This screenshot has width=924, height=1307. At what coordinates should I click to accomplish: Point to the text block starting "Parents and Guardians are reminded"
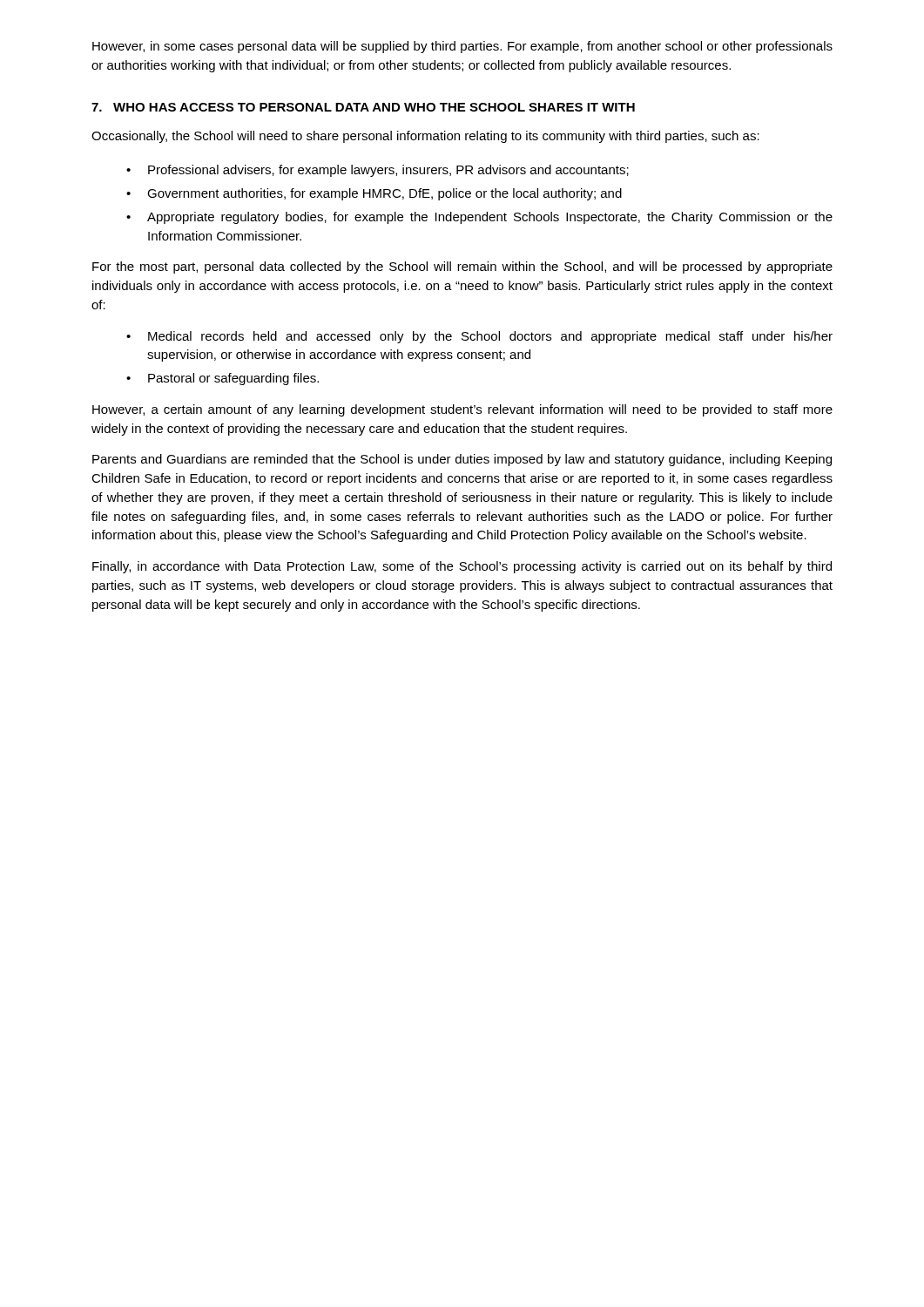(x=462, y=497)
